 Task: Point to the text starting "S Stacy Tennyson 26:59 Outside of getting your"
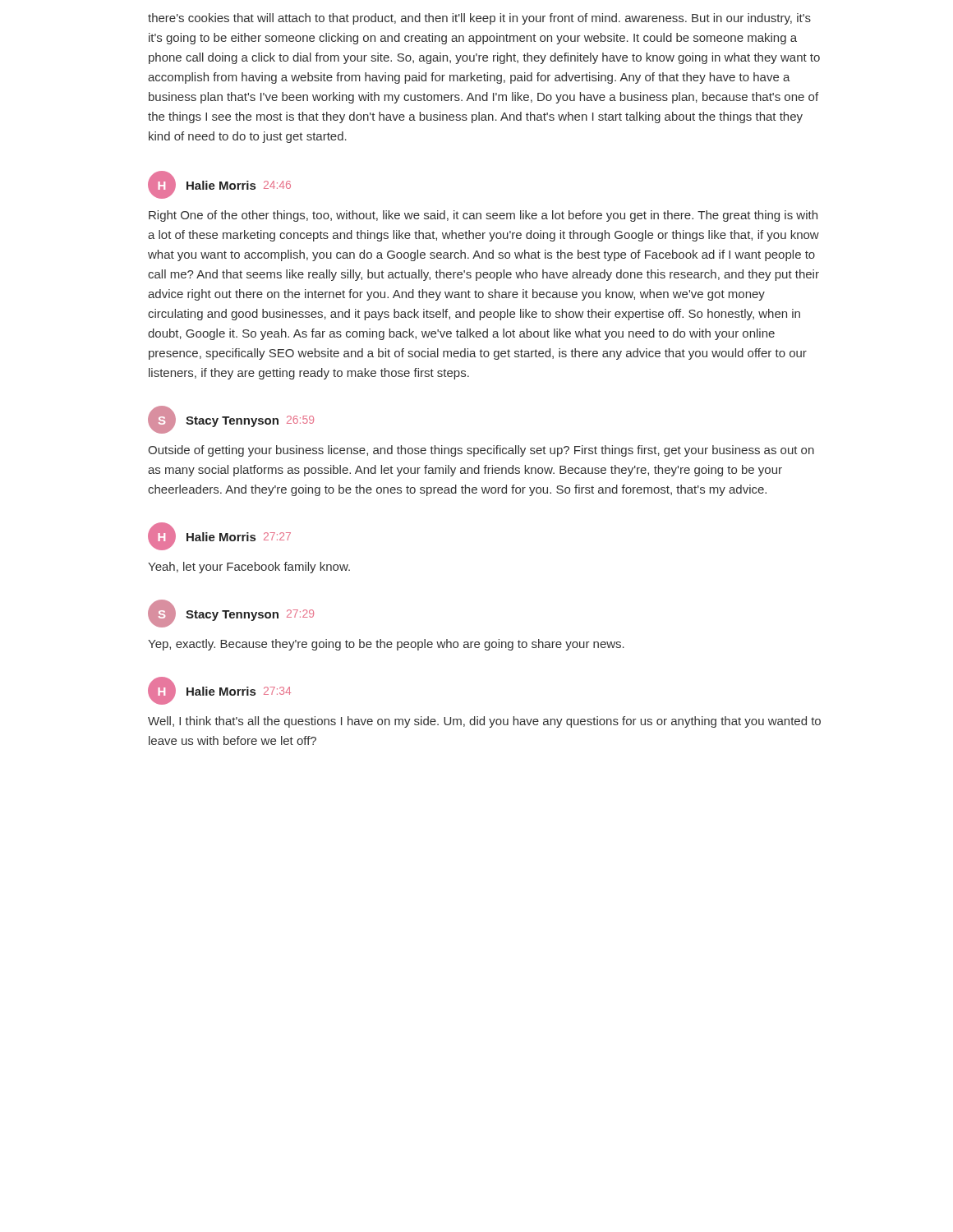(x=485, y=453)
